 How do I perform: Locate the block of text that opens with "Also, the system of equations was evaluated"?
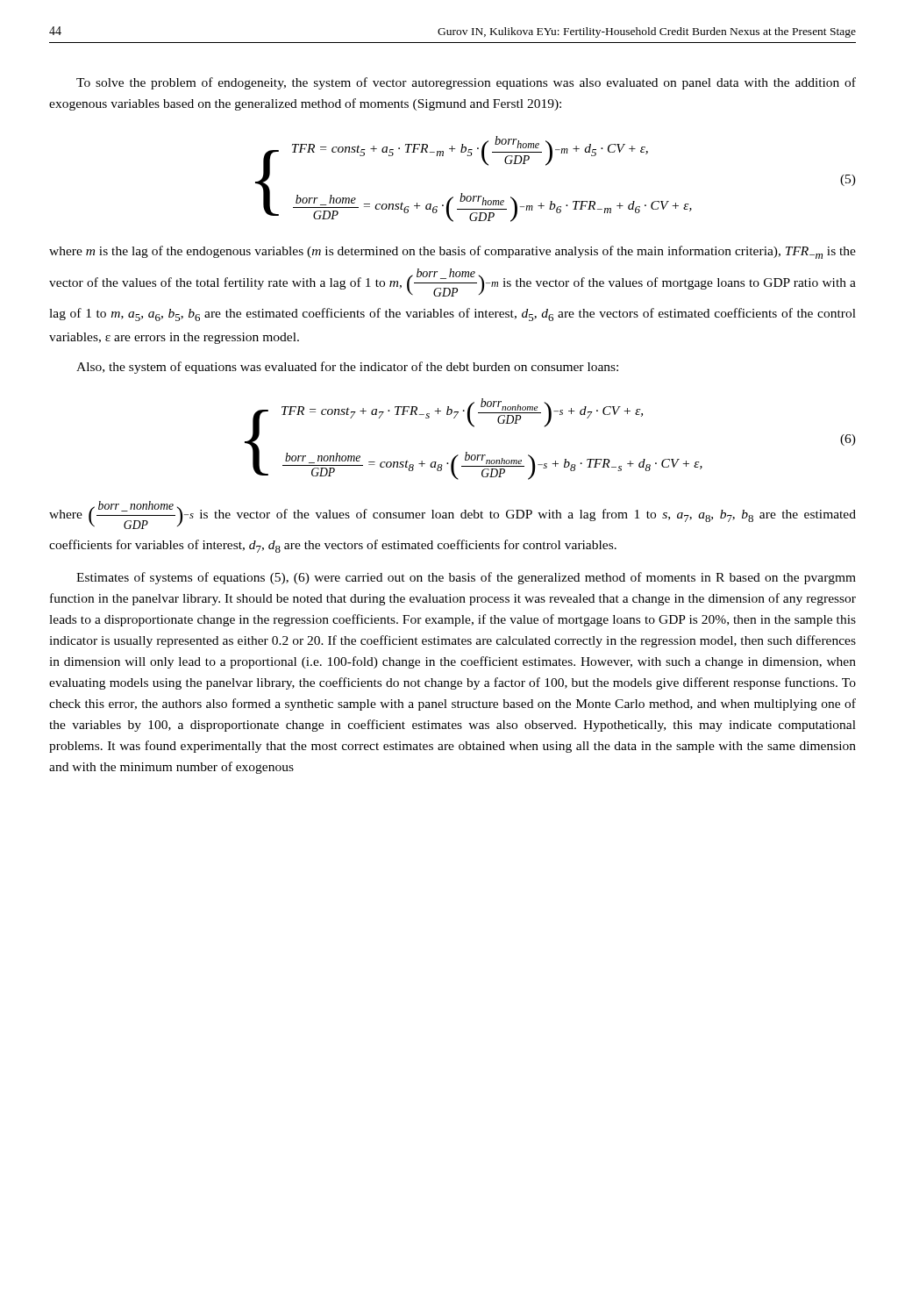452,367
